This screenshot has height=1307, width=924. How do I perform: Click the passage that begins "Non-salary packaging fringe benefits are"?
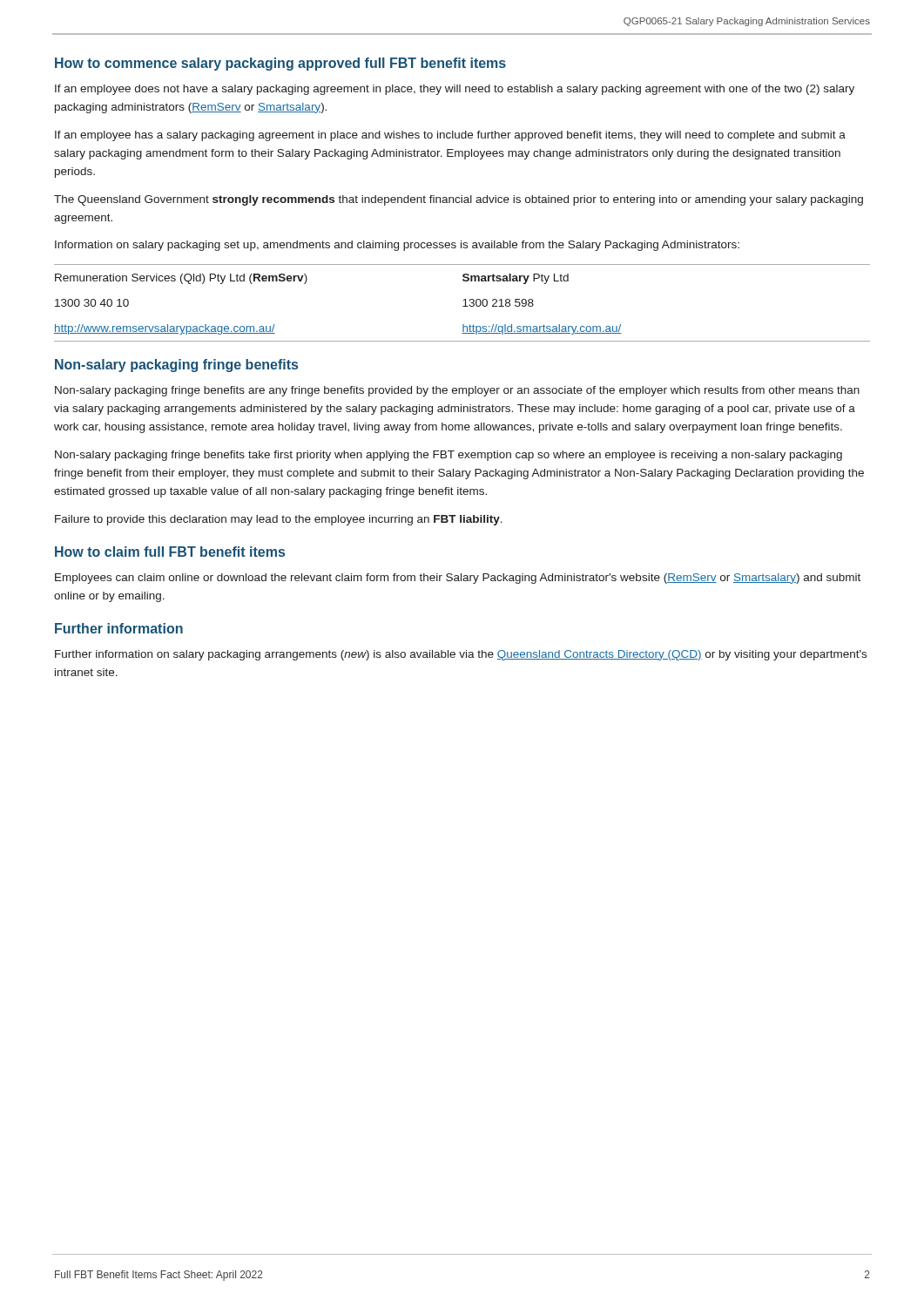pos(457,409)
